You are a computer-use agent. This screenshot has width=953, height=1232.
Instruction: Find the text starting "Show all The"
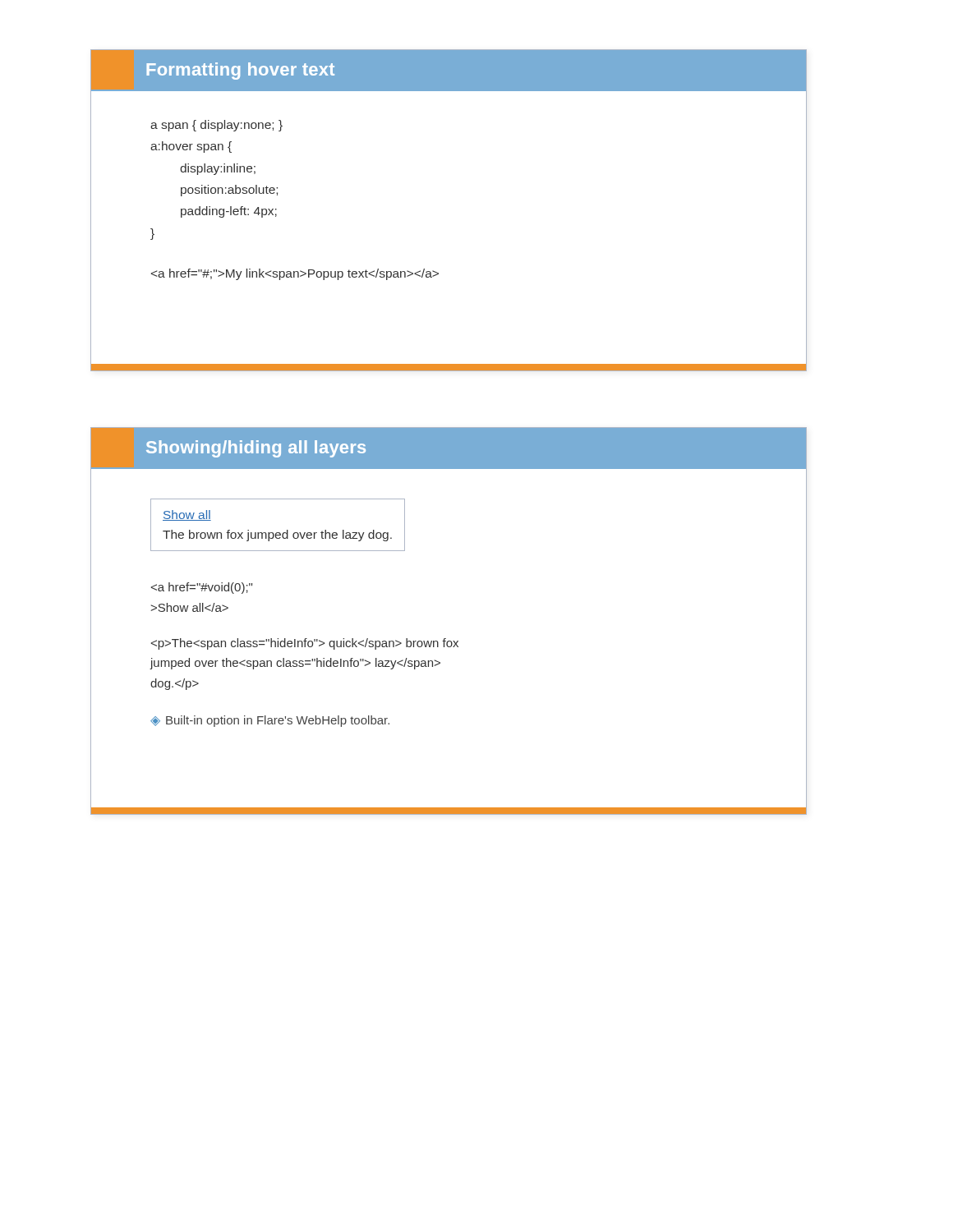pos(278,525)
